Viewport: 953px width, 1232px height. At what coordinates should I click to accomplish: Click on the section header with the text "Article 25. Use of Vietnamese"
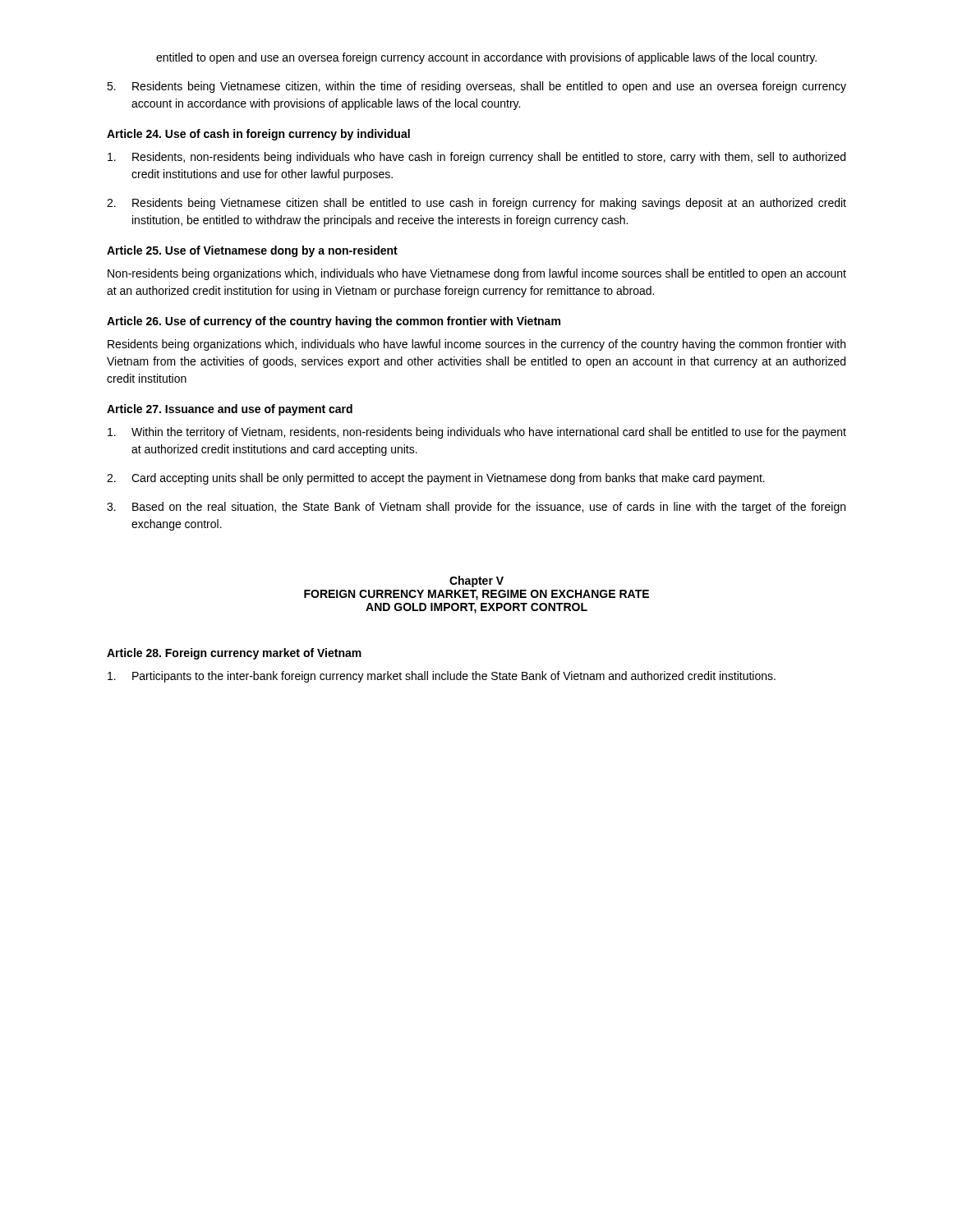(x=252, y=251)
